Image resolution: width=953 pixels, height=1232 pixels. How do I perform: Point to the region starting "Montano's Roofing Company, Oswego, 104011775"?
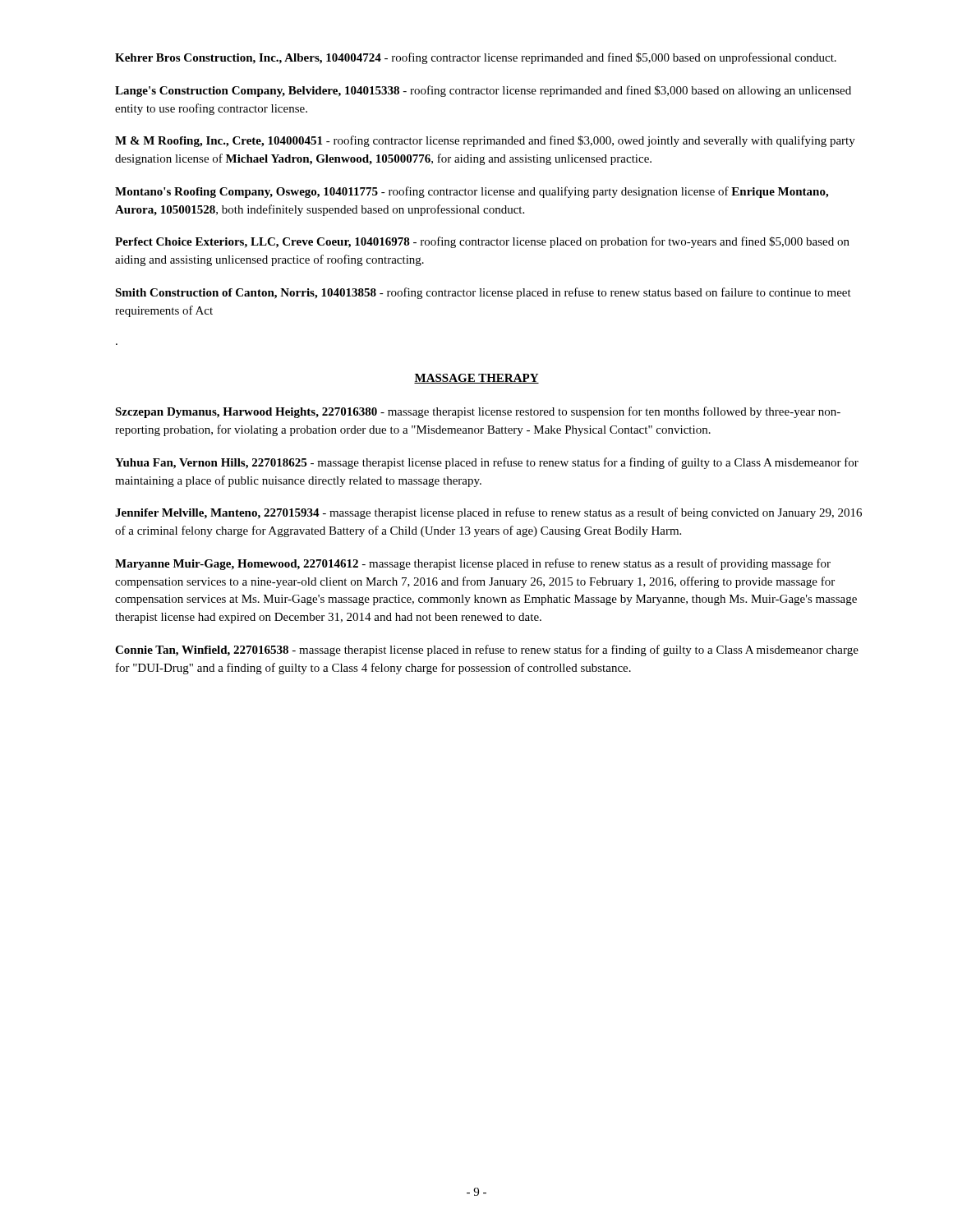[476, 201]
